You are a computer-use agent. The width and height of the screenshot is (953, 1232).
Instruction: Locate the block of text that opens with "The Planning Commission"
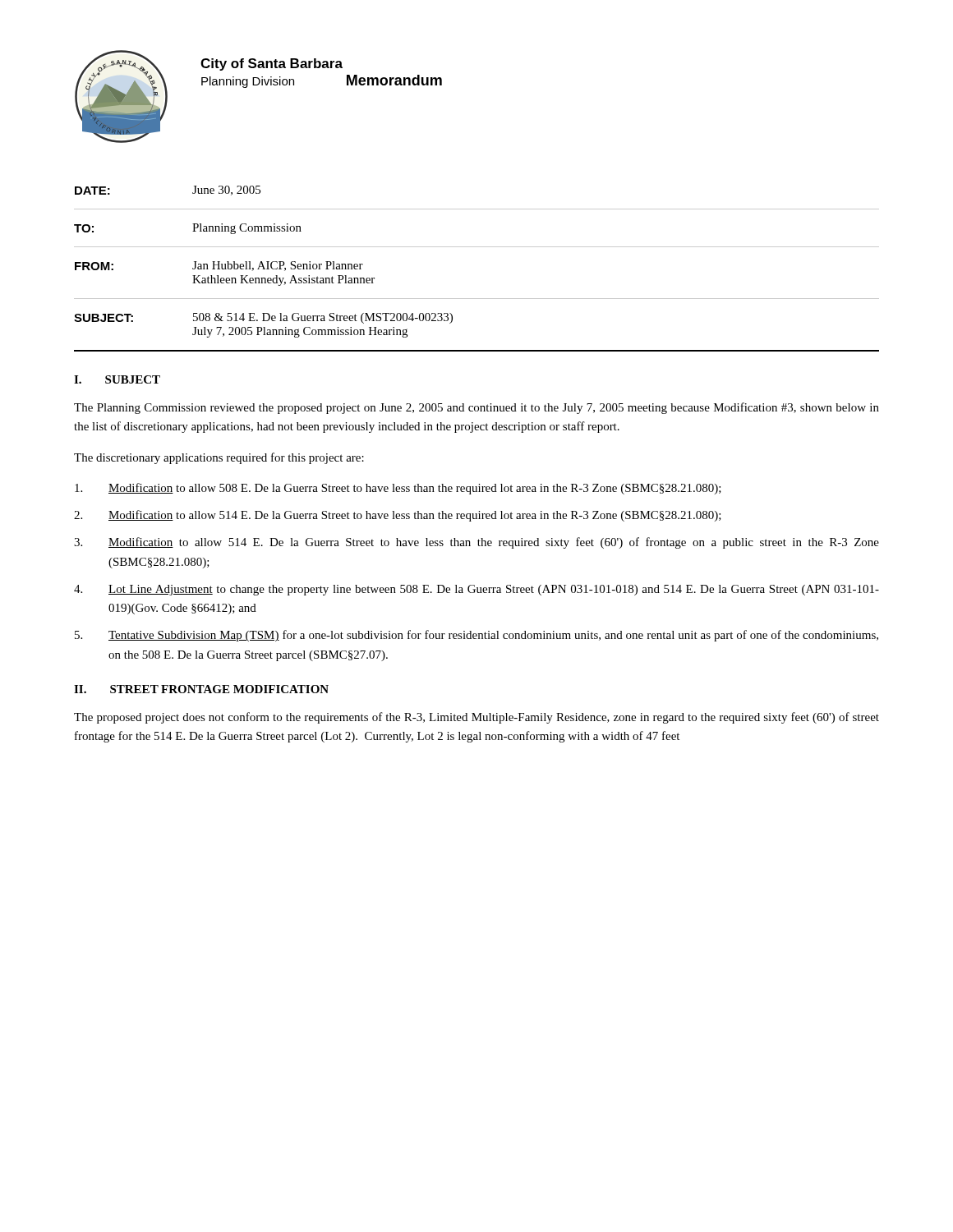pyautogui.click(x=476, y=417)
